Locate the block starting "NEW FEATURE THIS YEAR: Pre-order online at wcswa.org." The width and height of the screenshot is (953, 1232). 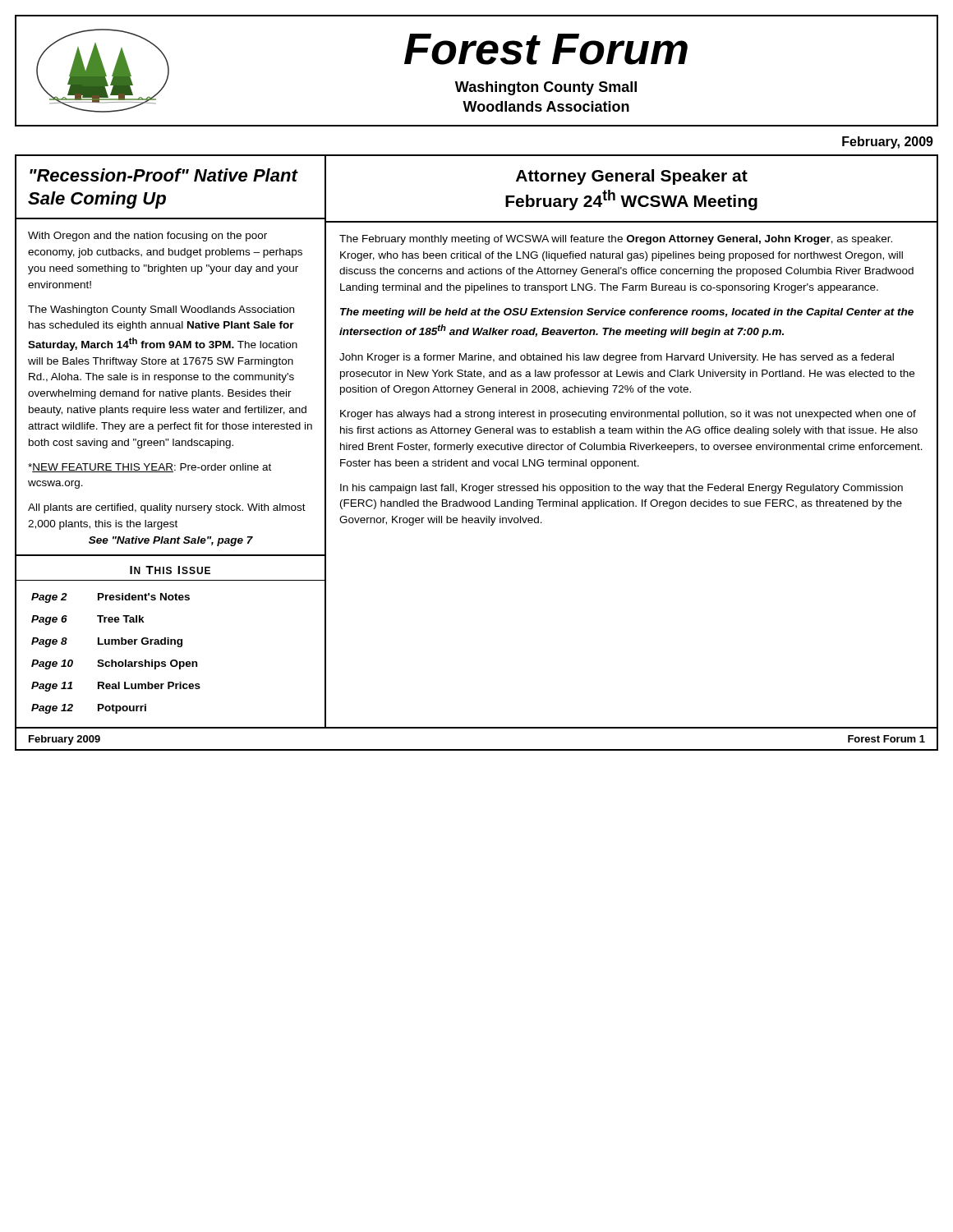click(x=150, y=475)
